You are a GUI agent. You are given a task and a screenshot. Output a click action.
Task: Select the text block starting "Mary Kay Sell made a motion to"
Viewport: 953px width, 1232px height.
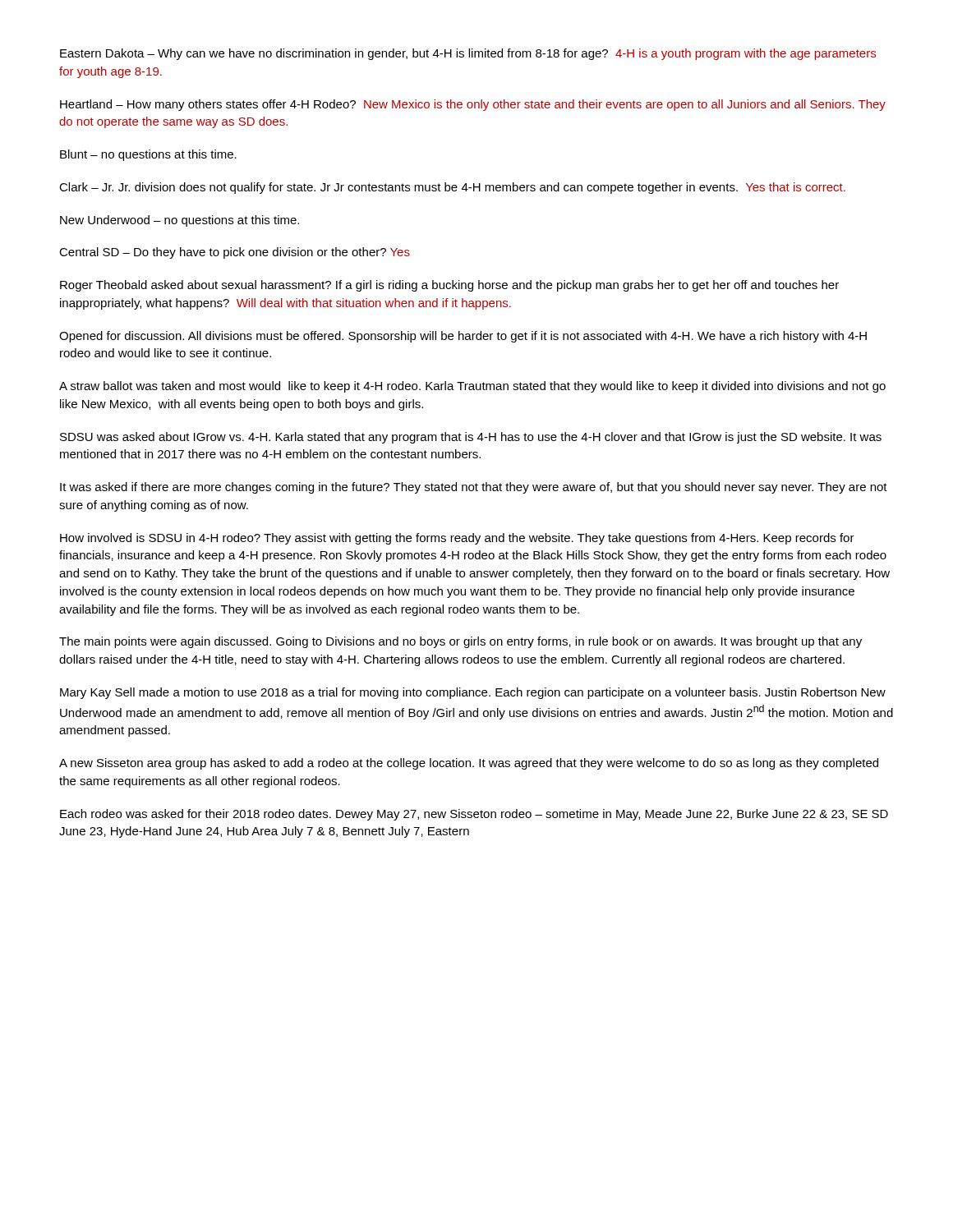coord(476,711)
